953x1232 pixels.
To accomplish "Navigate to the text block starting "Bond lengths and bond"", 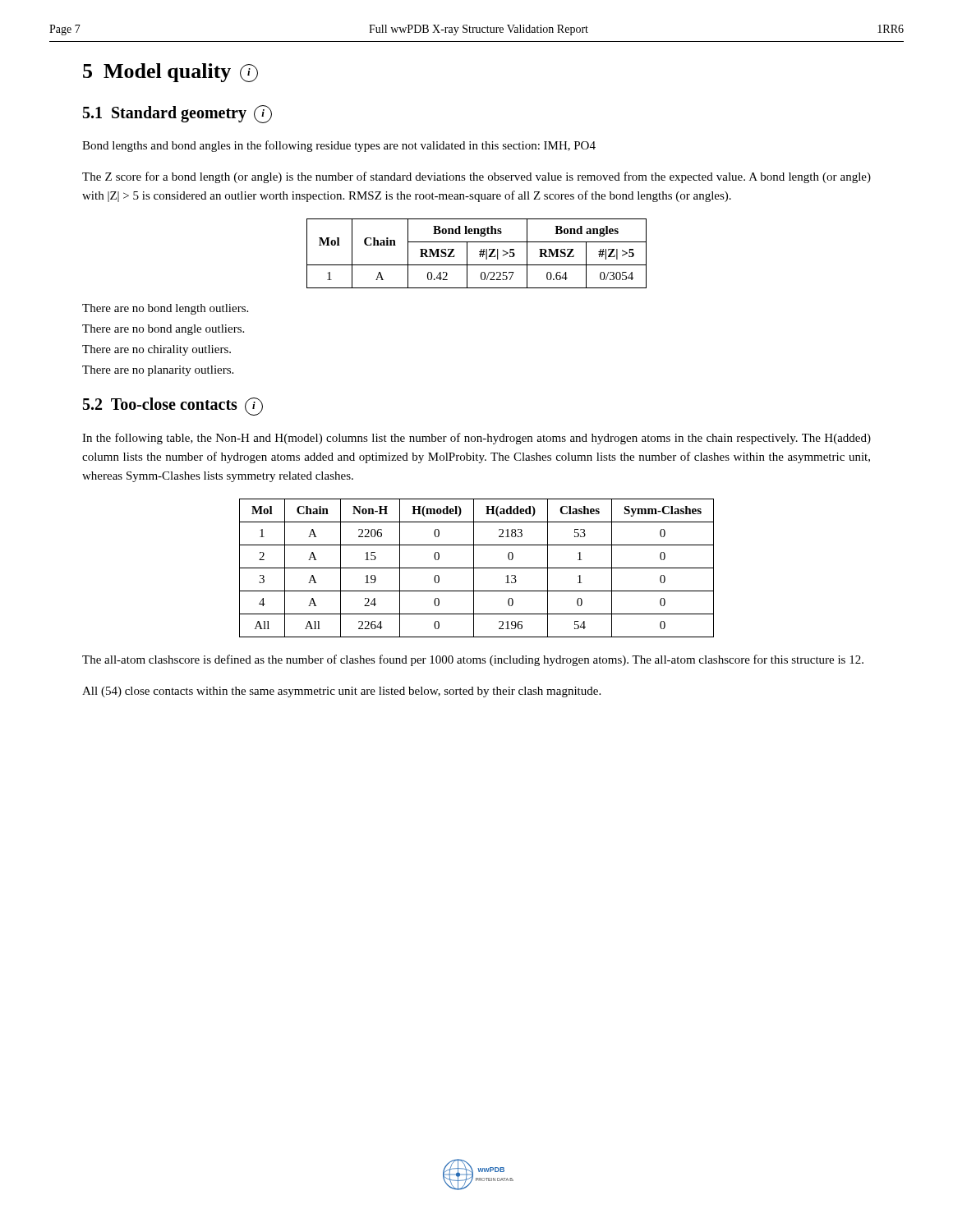I will click(x=476, y=146).
